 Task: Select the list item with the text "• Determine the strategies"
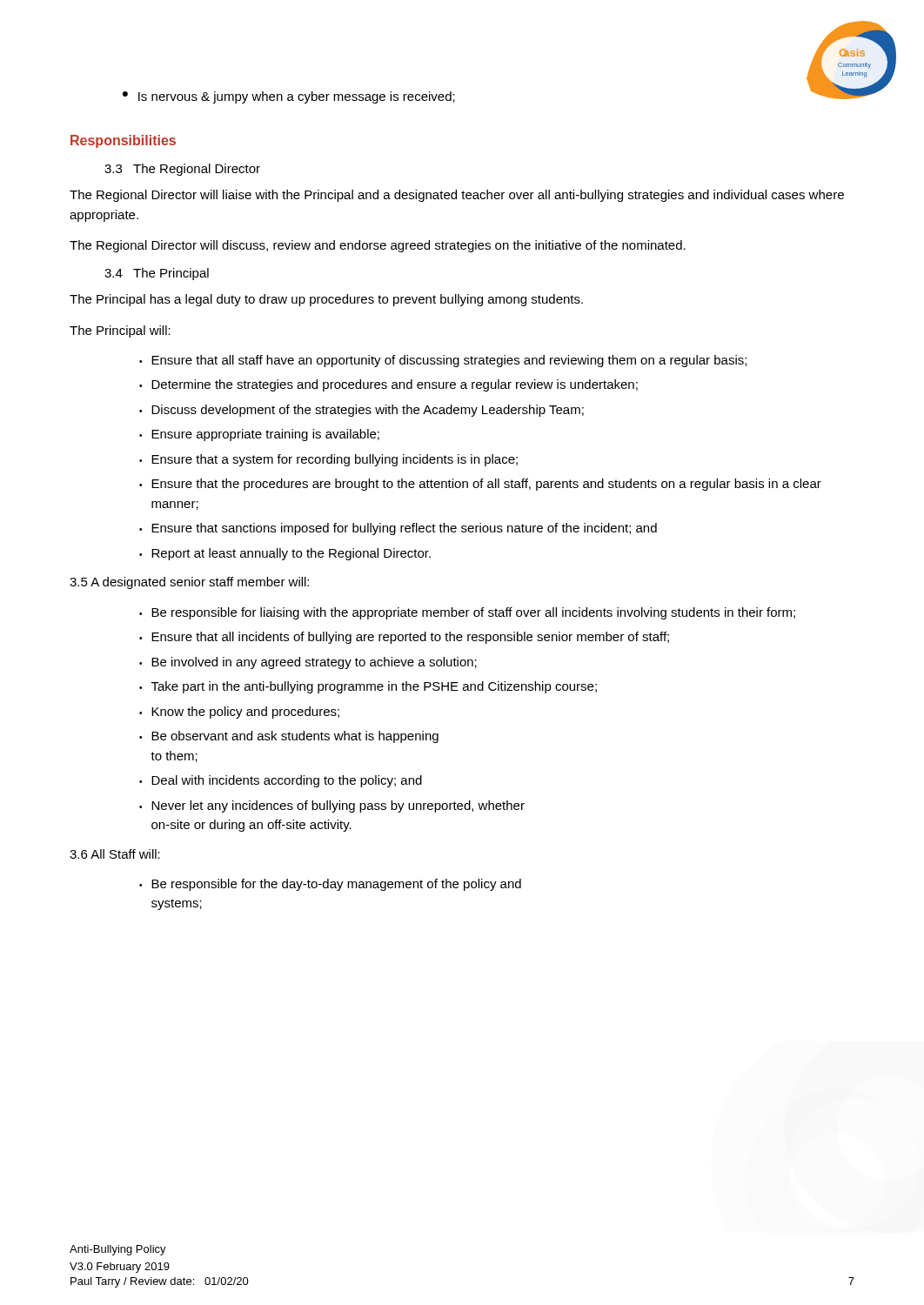click(x=497, y=385)
